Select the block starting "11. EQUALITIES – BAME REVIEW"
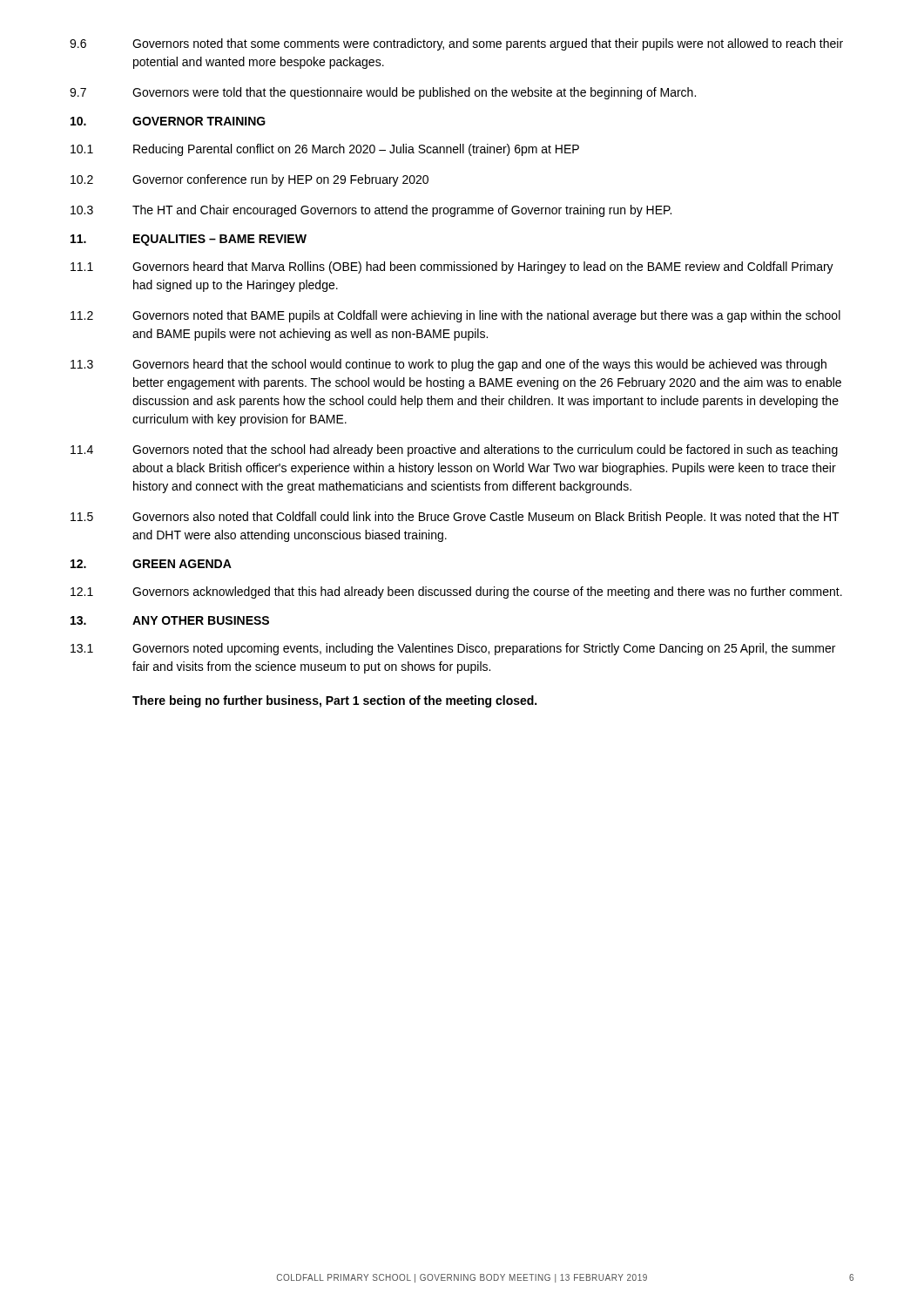The image size is (924, 1307). click(x=189, y=240)
